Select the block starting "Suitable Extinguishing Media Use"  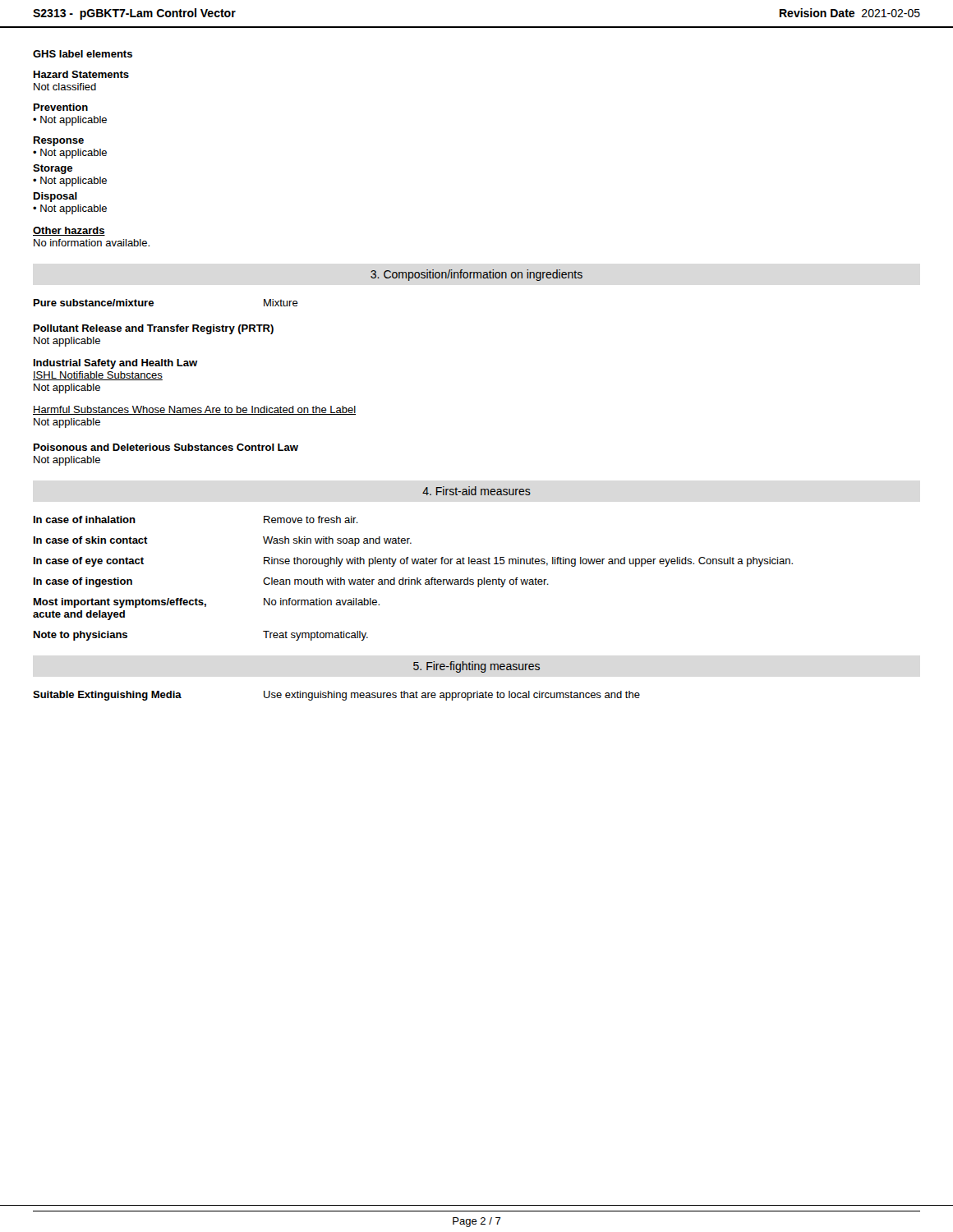476,694
